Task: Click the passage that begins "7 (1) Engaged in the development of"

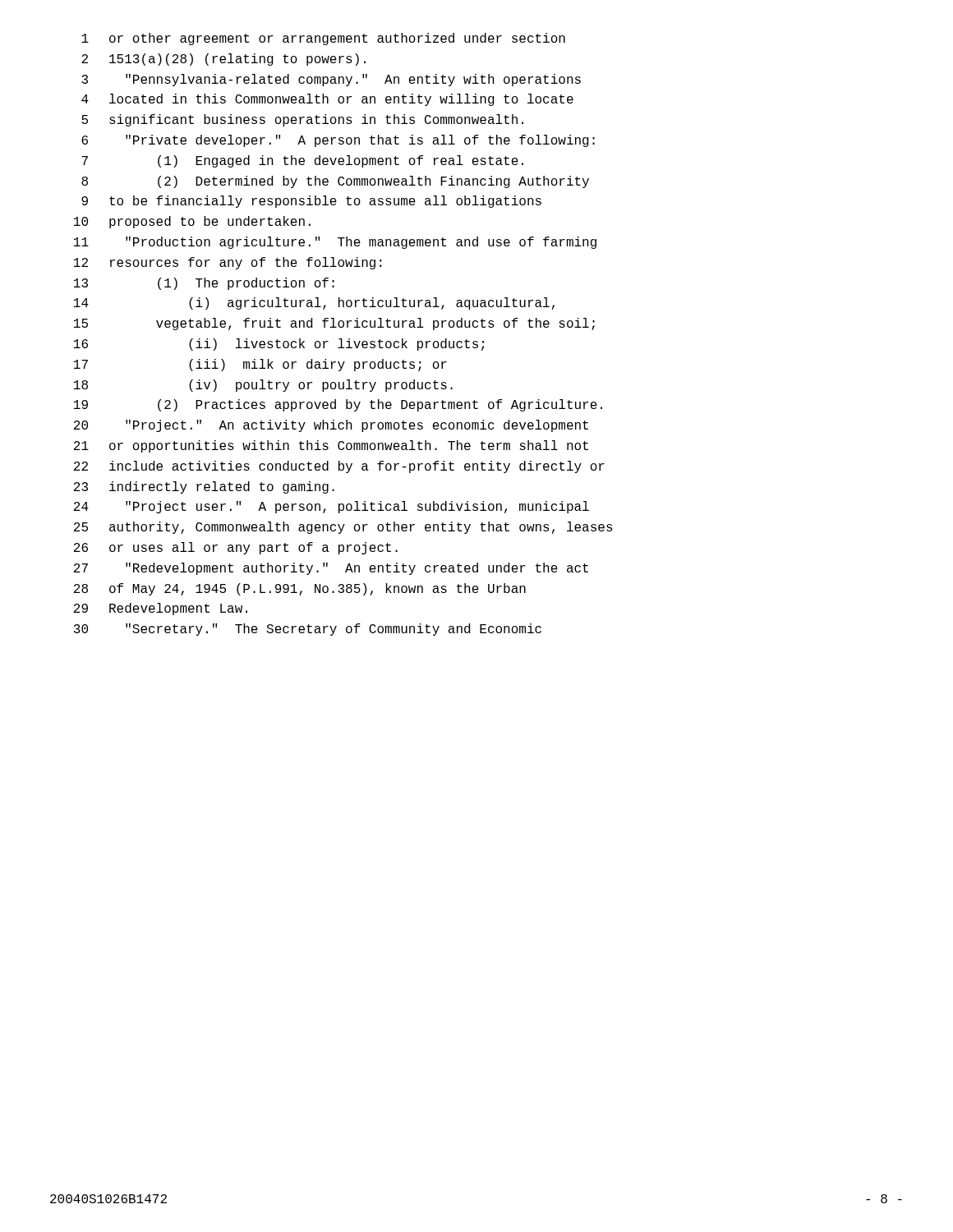Action: tap(288, 162)
